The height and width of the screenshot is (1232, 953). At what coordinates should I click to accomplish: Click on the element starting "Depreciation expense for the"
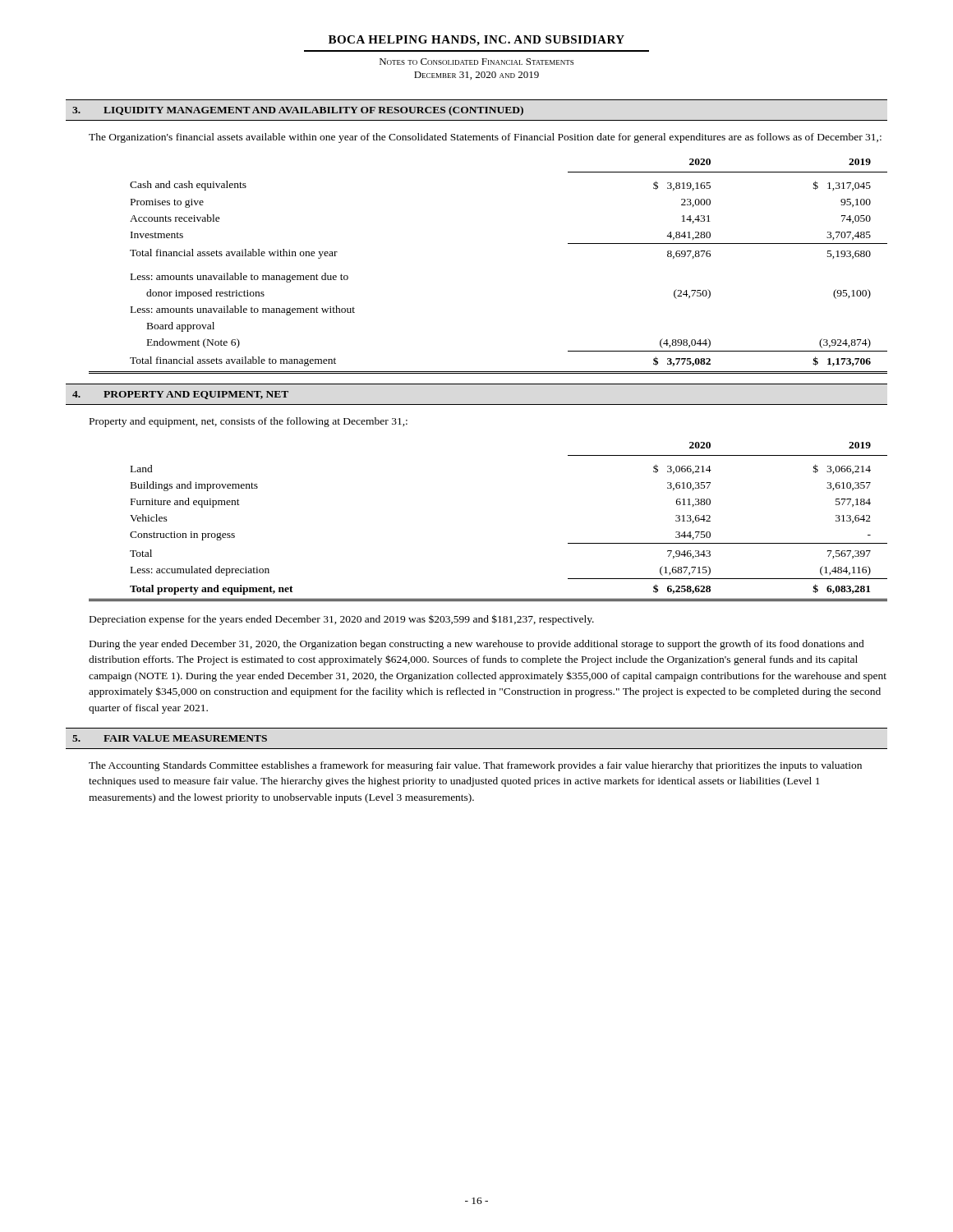click(x=342, y=619)
